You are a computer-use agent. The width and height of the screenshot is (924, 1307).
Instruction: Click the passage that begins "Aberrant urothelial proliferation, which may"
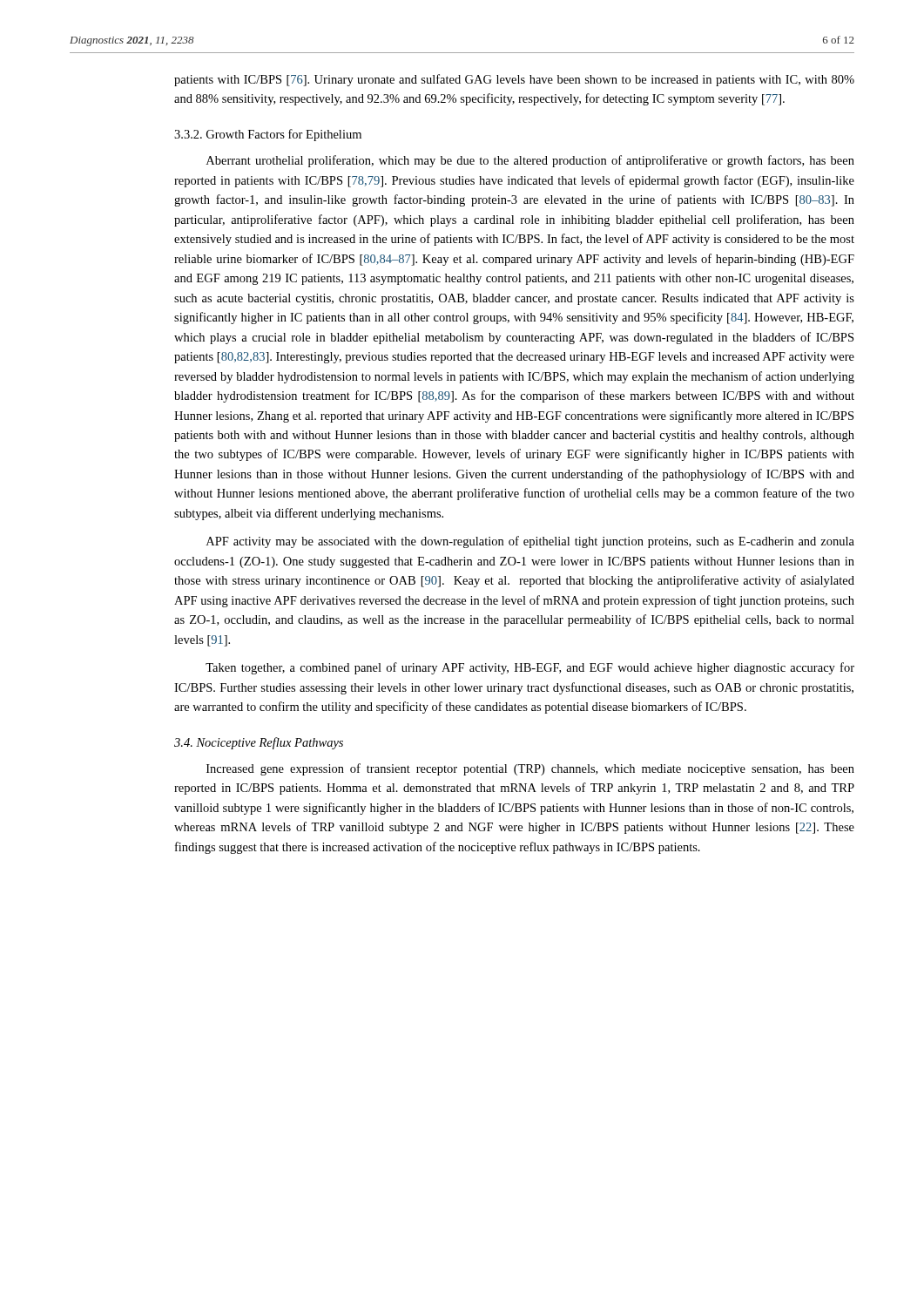click(514, 337)
